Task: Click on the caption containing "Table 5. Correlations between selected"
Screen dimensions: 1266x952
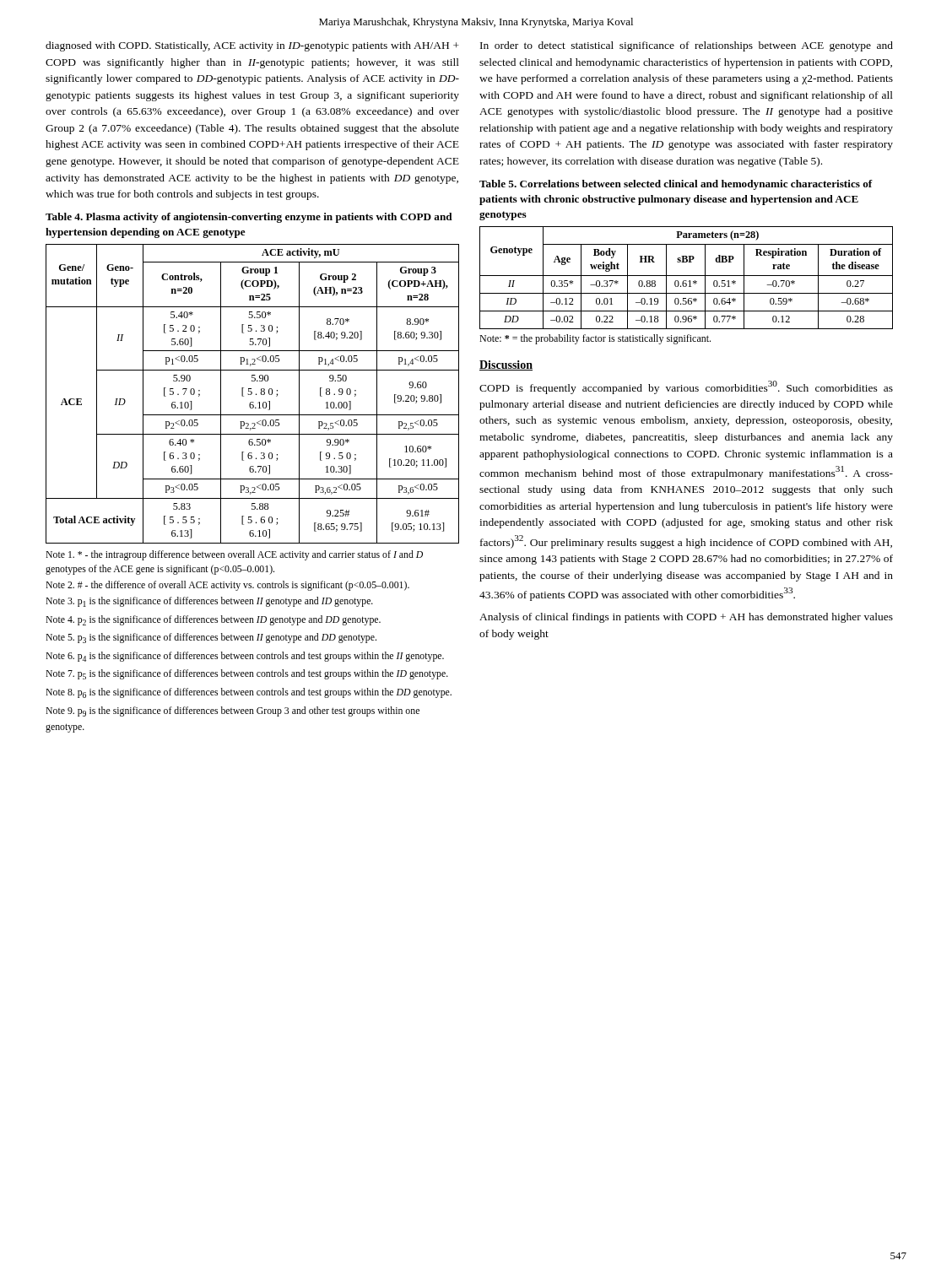Action: click(676, 199)
